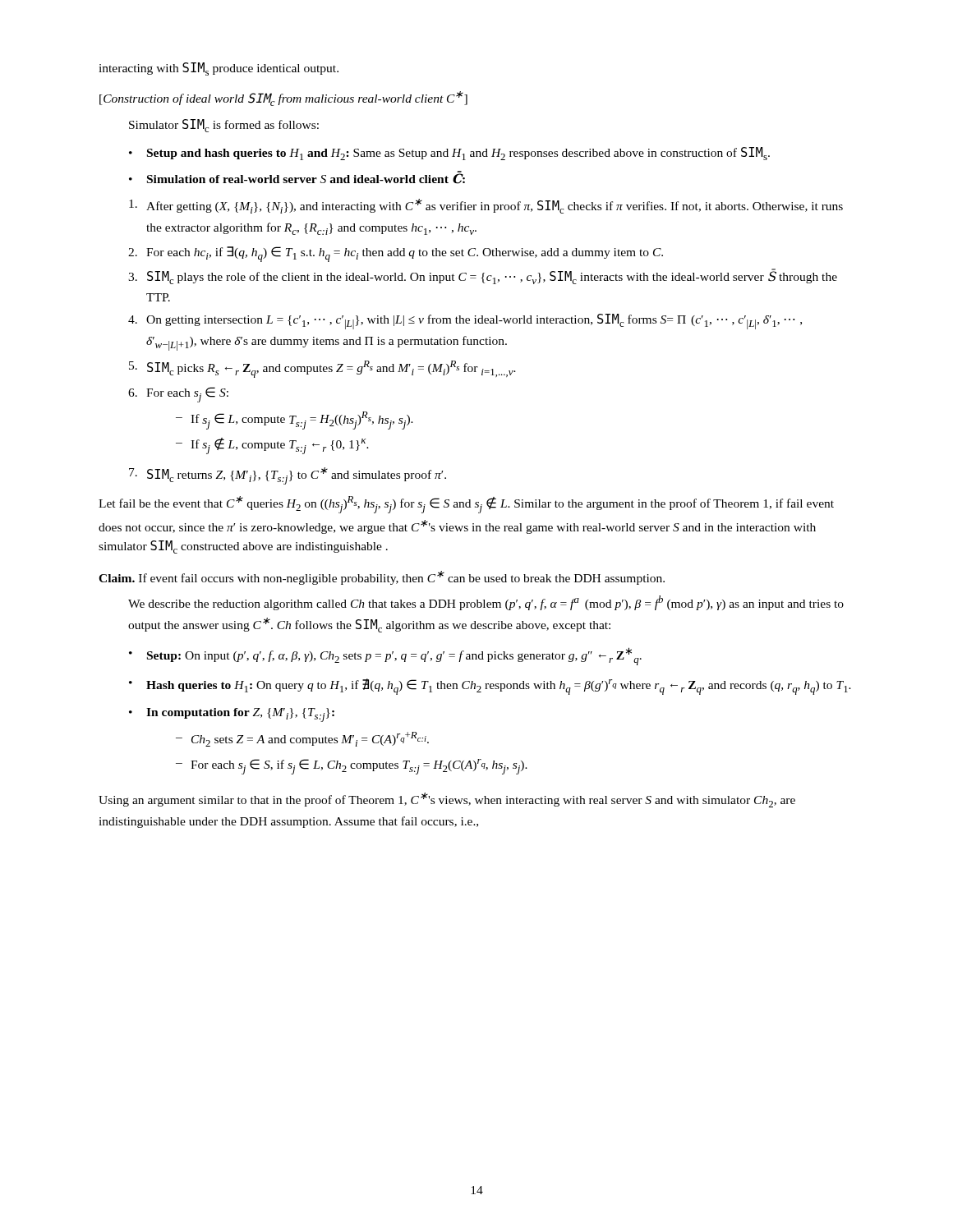
Task: Find the text starting "2. For each hci,"
Action: (x=491, y=254)
